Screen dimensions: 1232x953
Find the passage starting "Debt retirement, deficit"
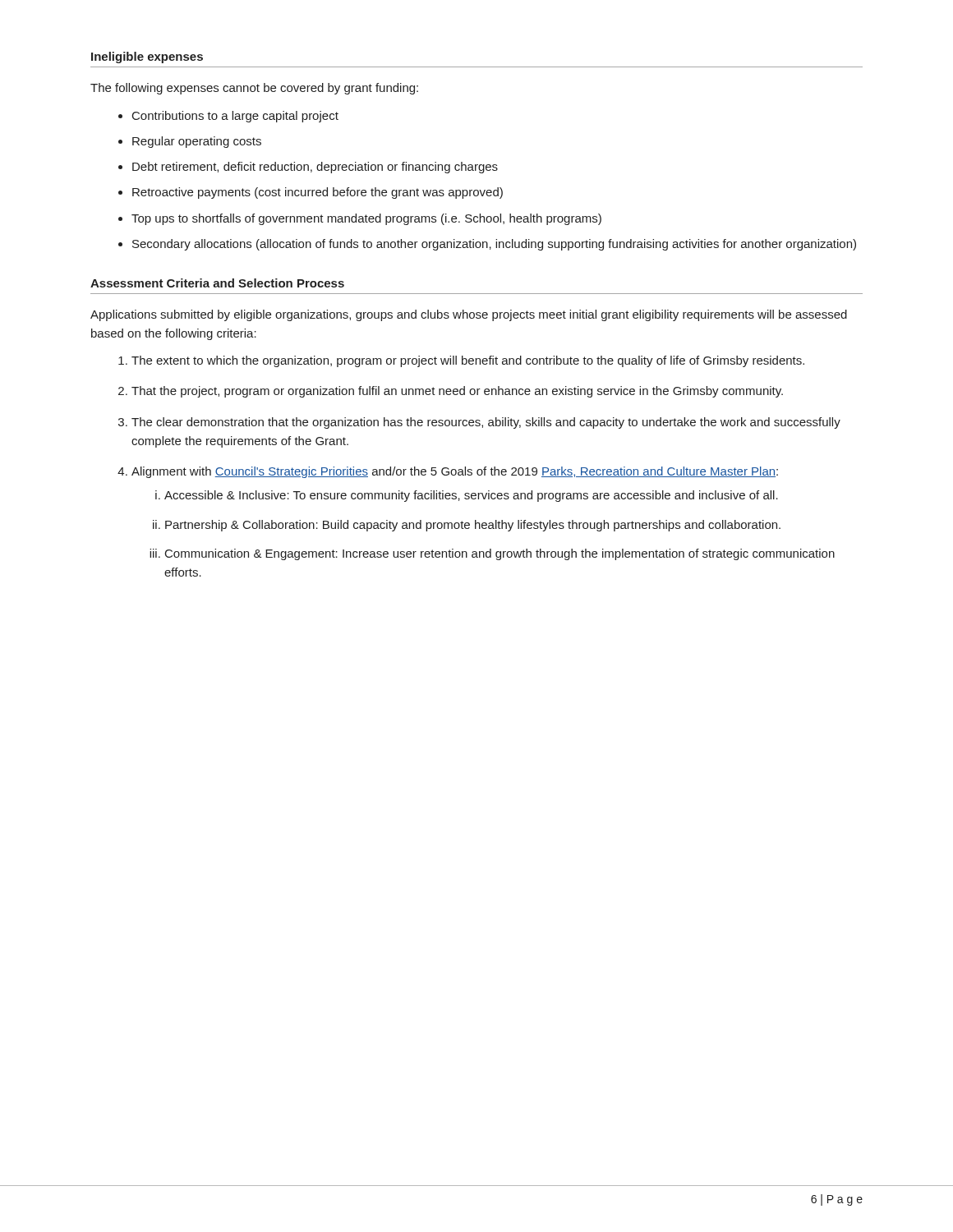315,166
